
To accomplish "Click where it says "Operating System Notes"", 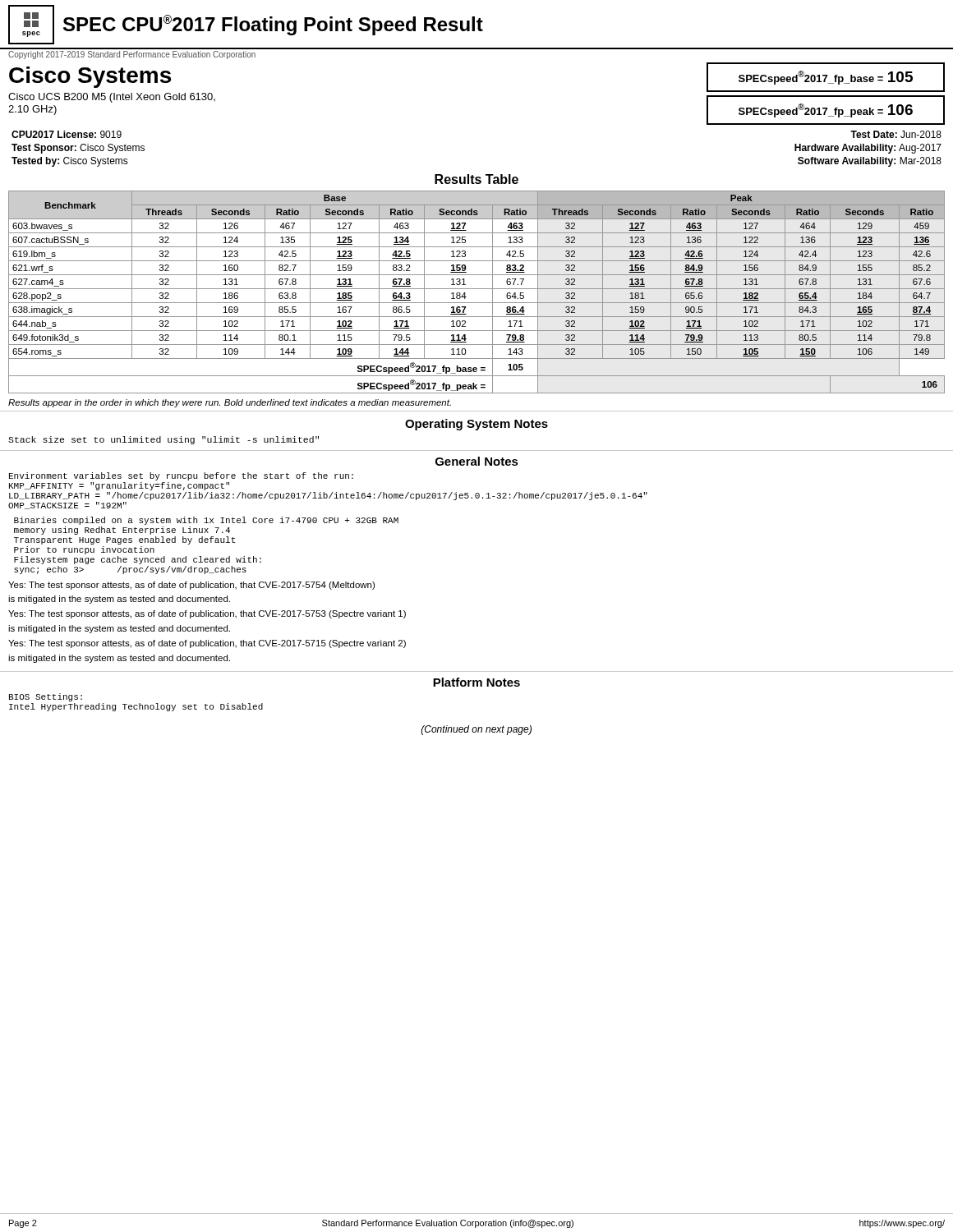I will (x=476, y=423).
